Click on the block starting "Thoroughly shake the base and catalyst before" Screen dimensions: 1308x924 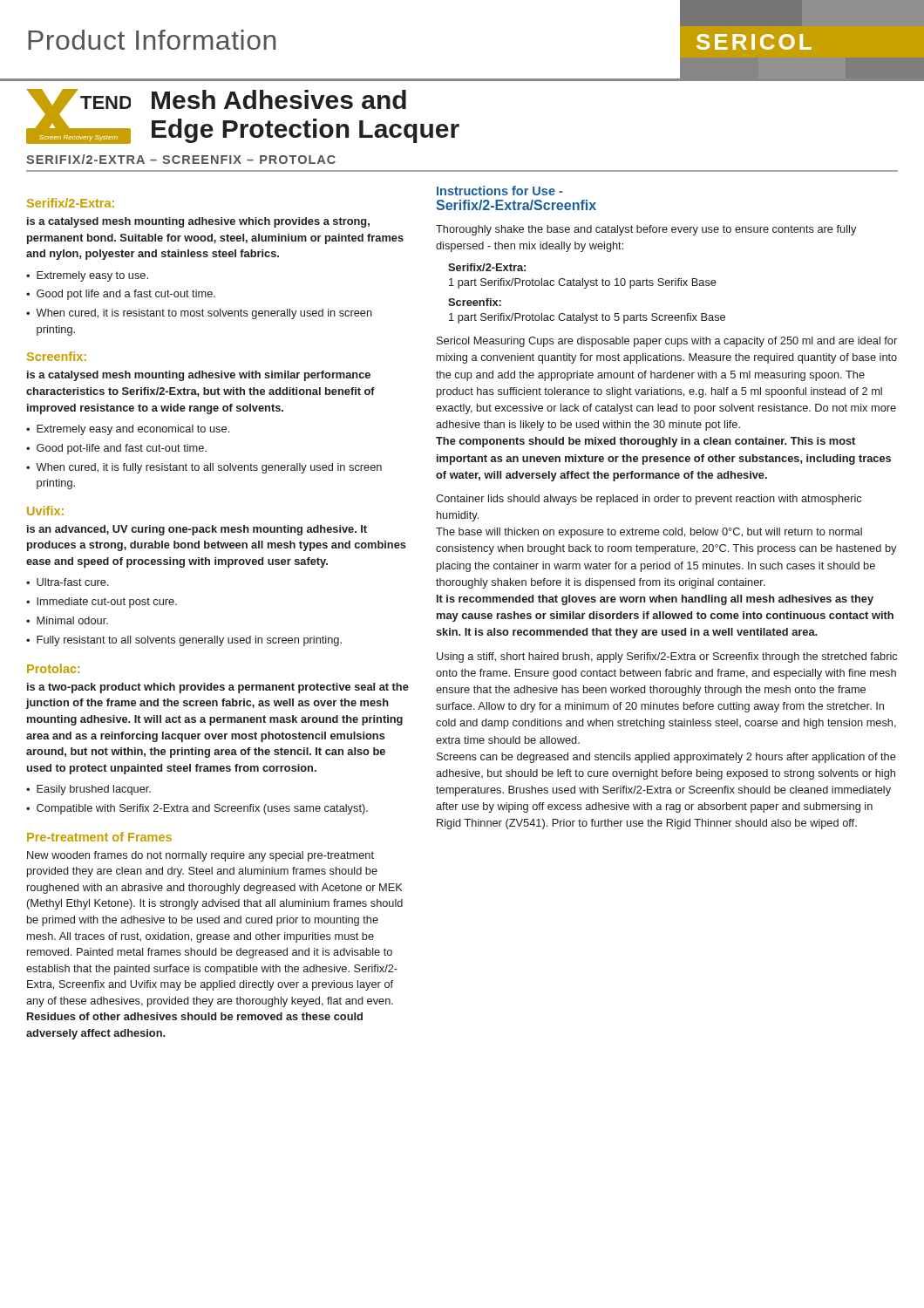click(646, 237)
